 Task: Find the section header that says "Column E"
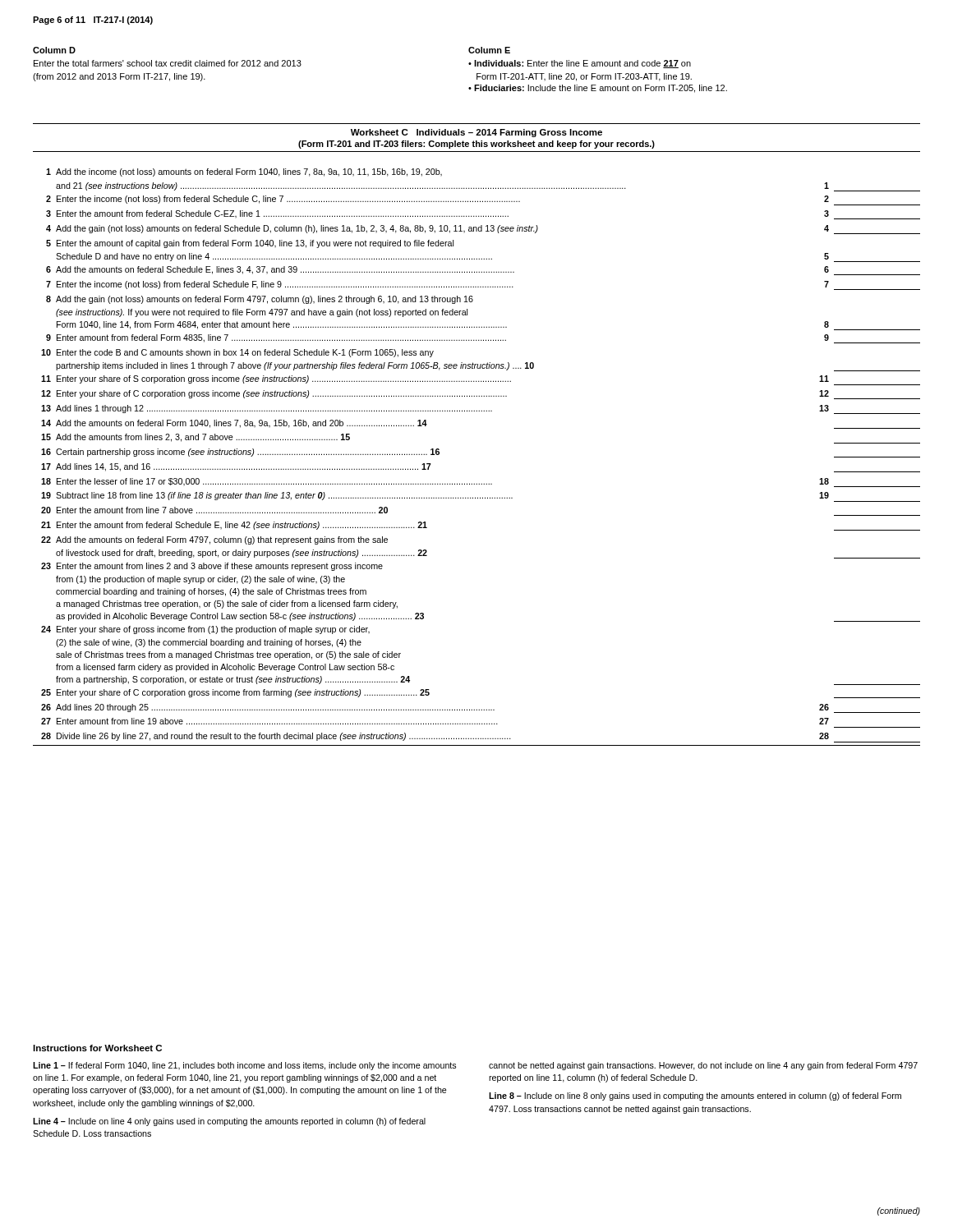pyautogui.click(x=489, y=50)
